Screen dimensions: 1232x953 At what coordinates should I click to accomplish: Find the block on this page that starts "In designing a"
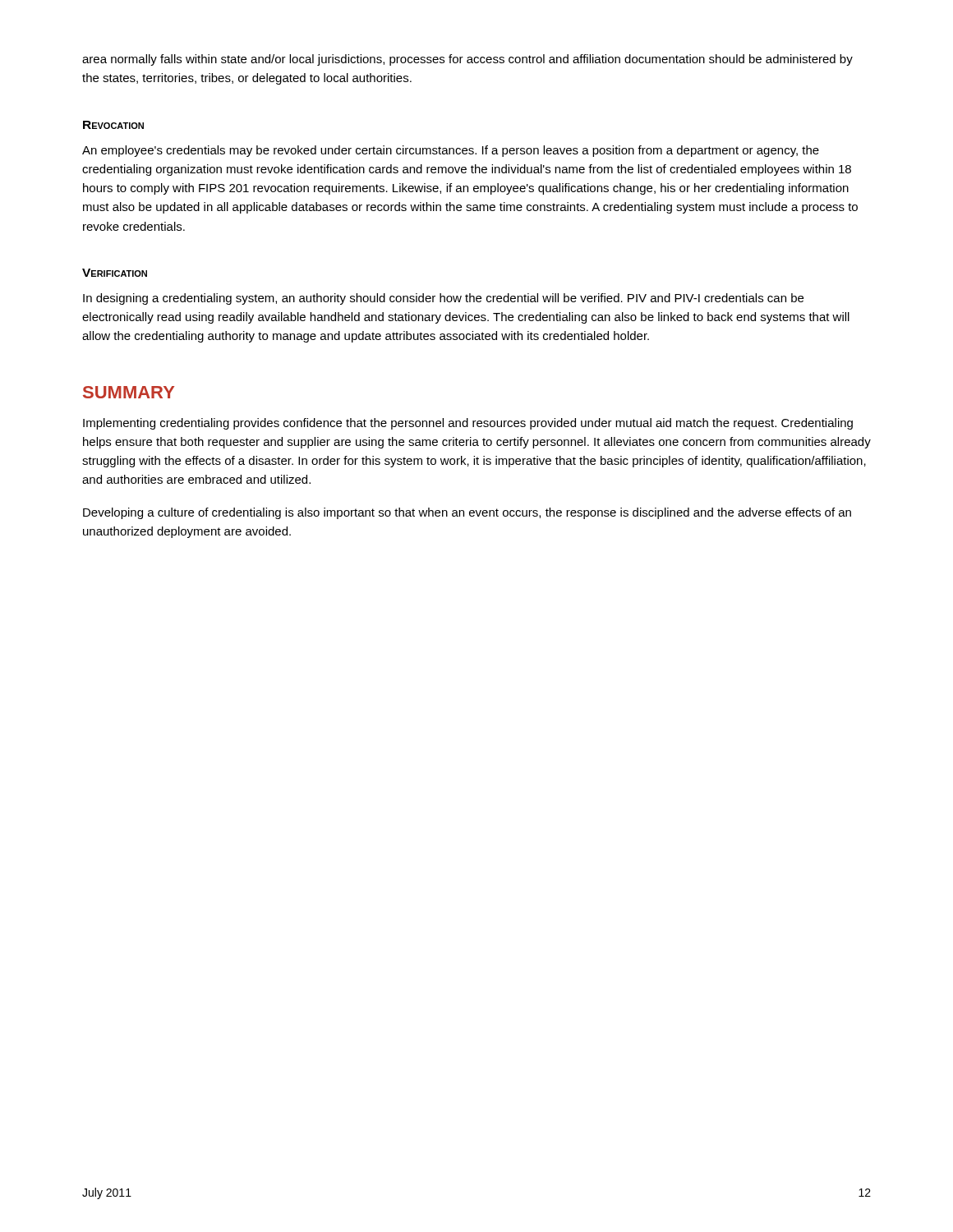[x=466, y=317]
